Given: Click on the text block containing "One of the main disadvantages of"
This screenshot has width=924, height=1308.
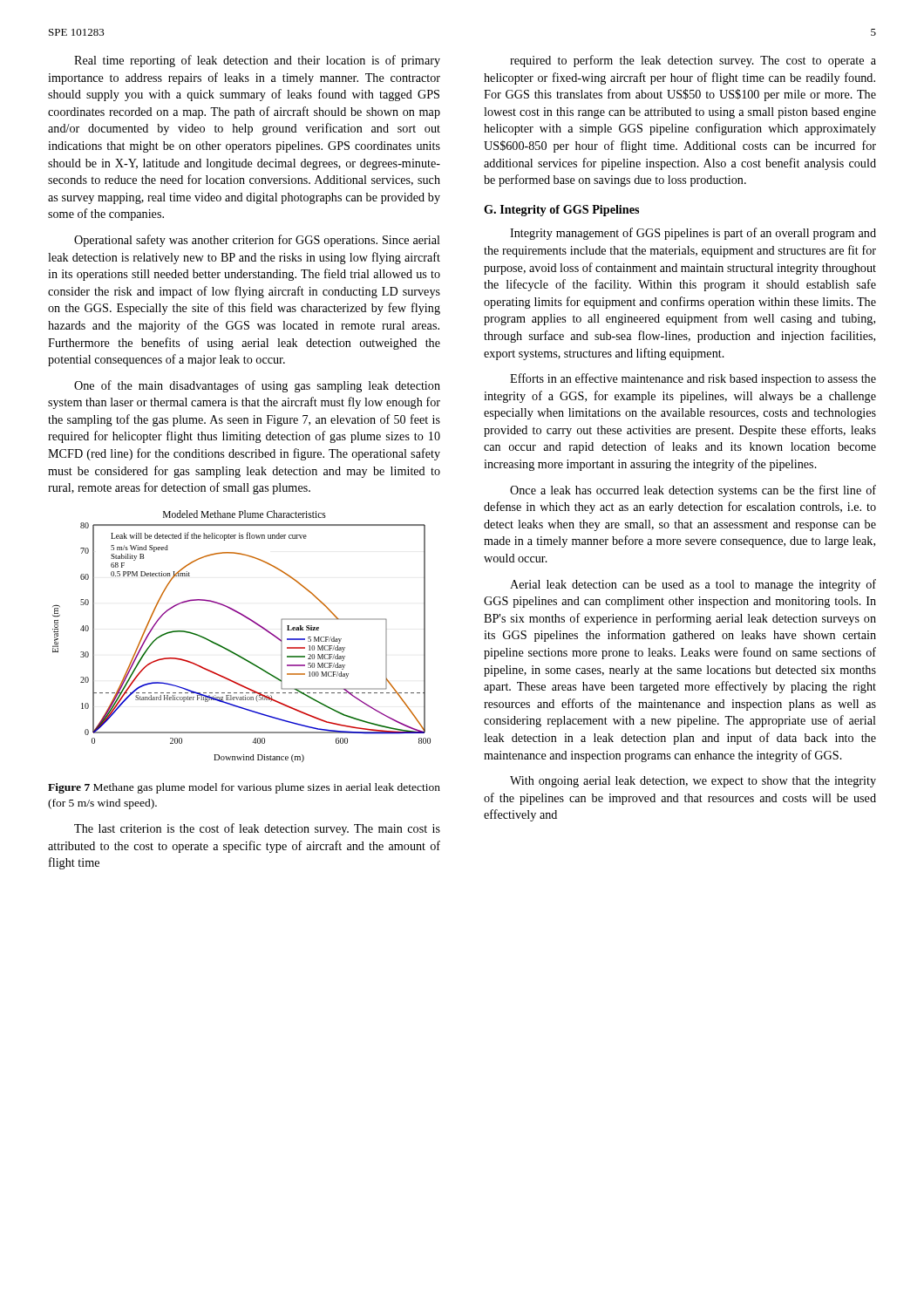Looking at the screenshot, I should point(244,436).
